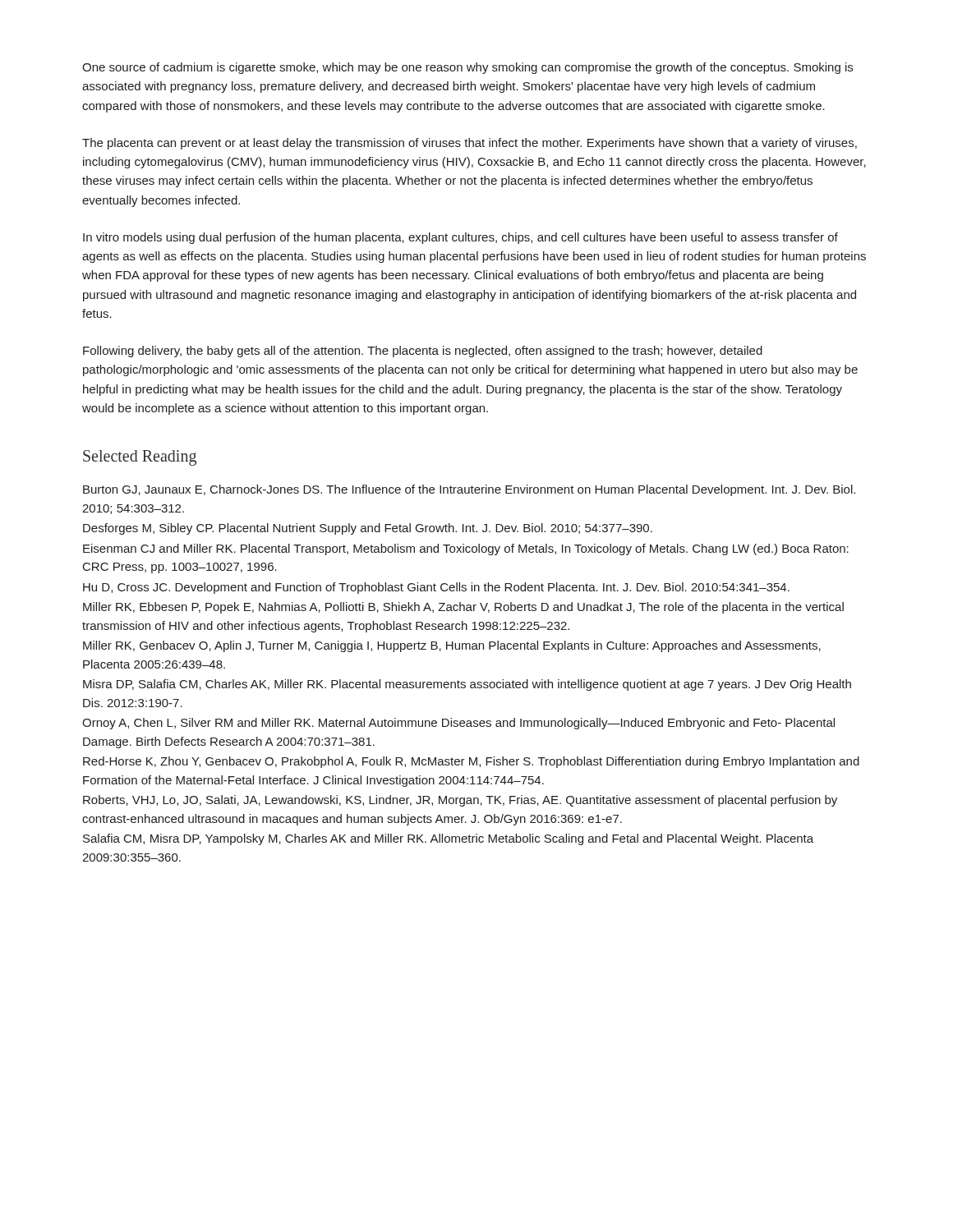Viewport: 953px width, 1232px height.
Task: Point to the passage starting "Selected Reading"
Action: pyautogui.click(x=139, y=456)
